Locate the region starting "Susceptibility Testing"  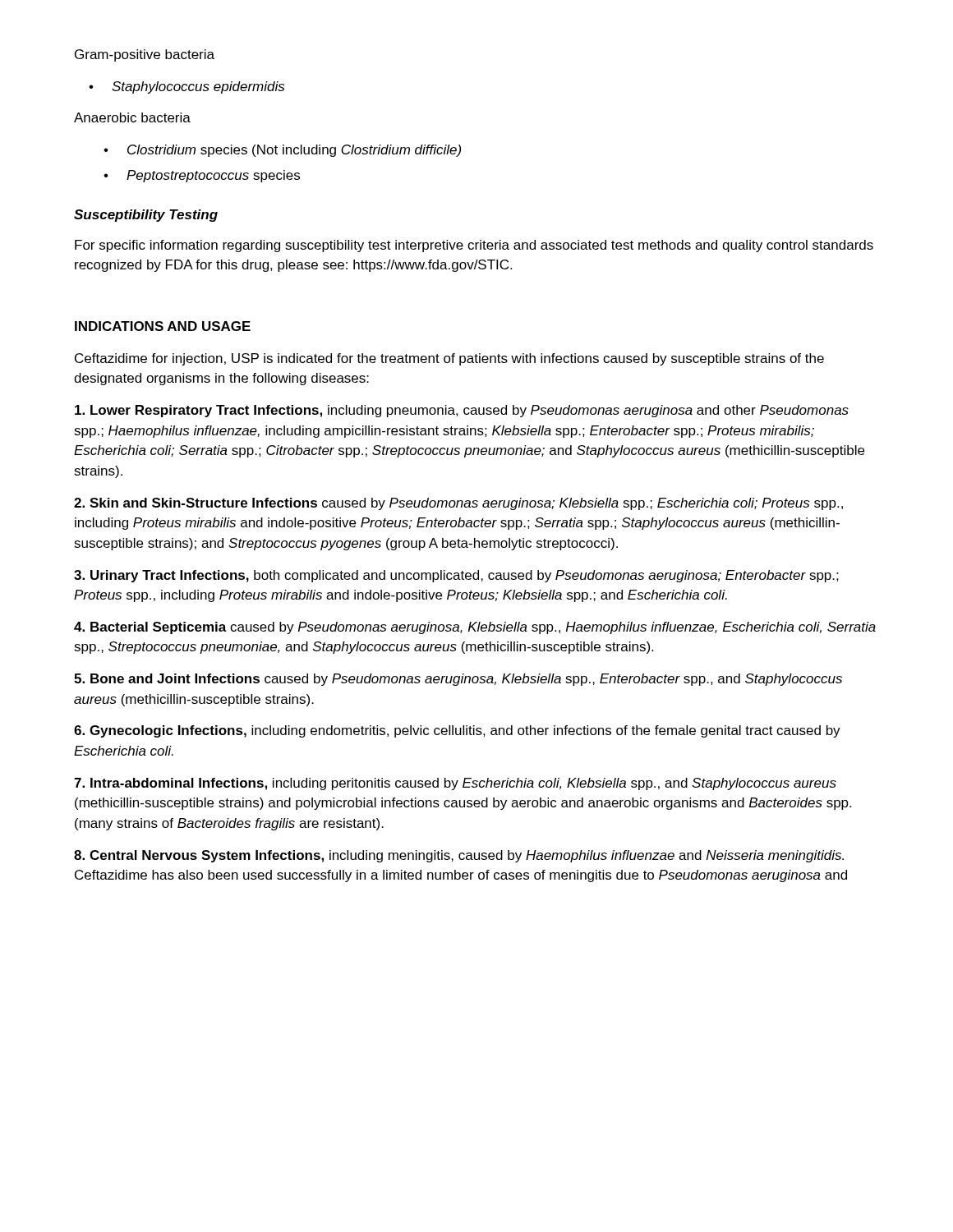pyautogui.click(x=146, y=215)
